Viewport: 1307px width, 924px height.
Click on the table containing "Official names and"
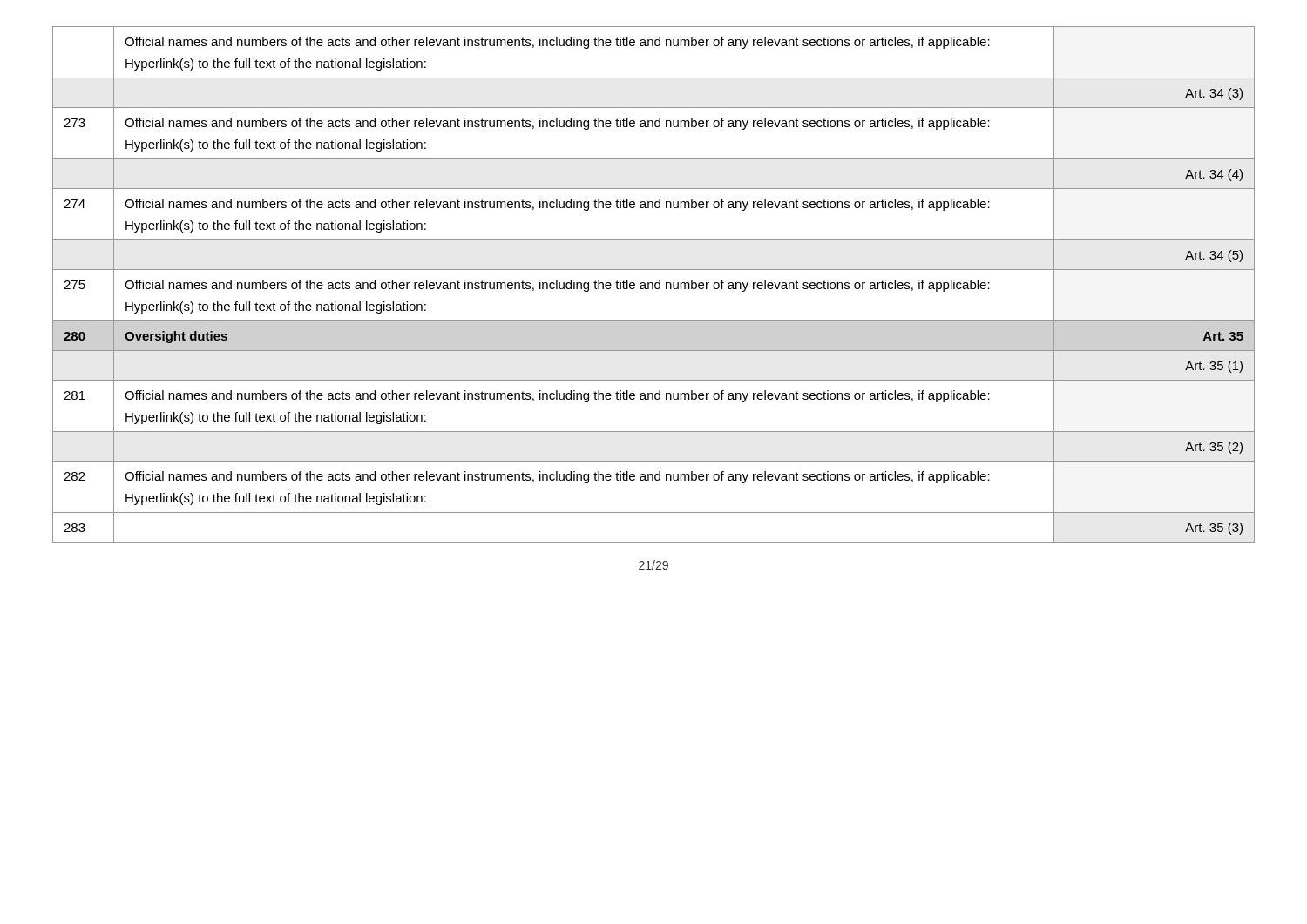coord(654,284)
